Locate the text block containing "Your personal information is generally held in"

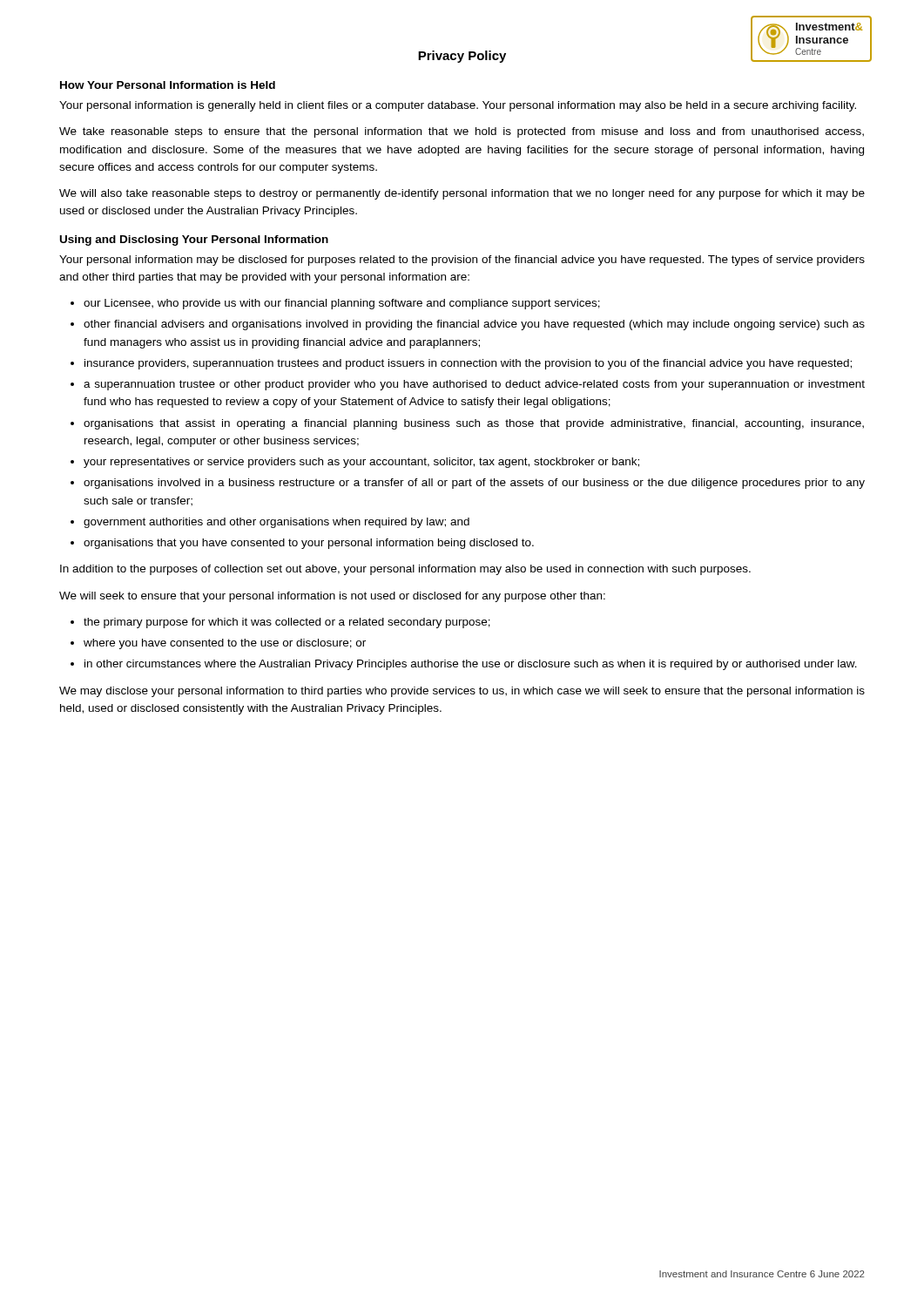tap(458, 105)
